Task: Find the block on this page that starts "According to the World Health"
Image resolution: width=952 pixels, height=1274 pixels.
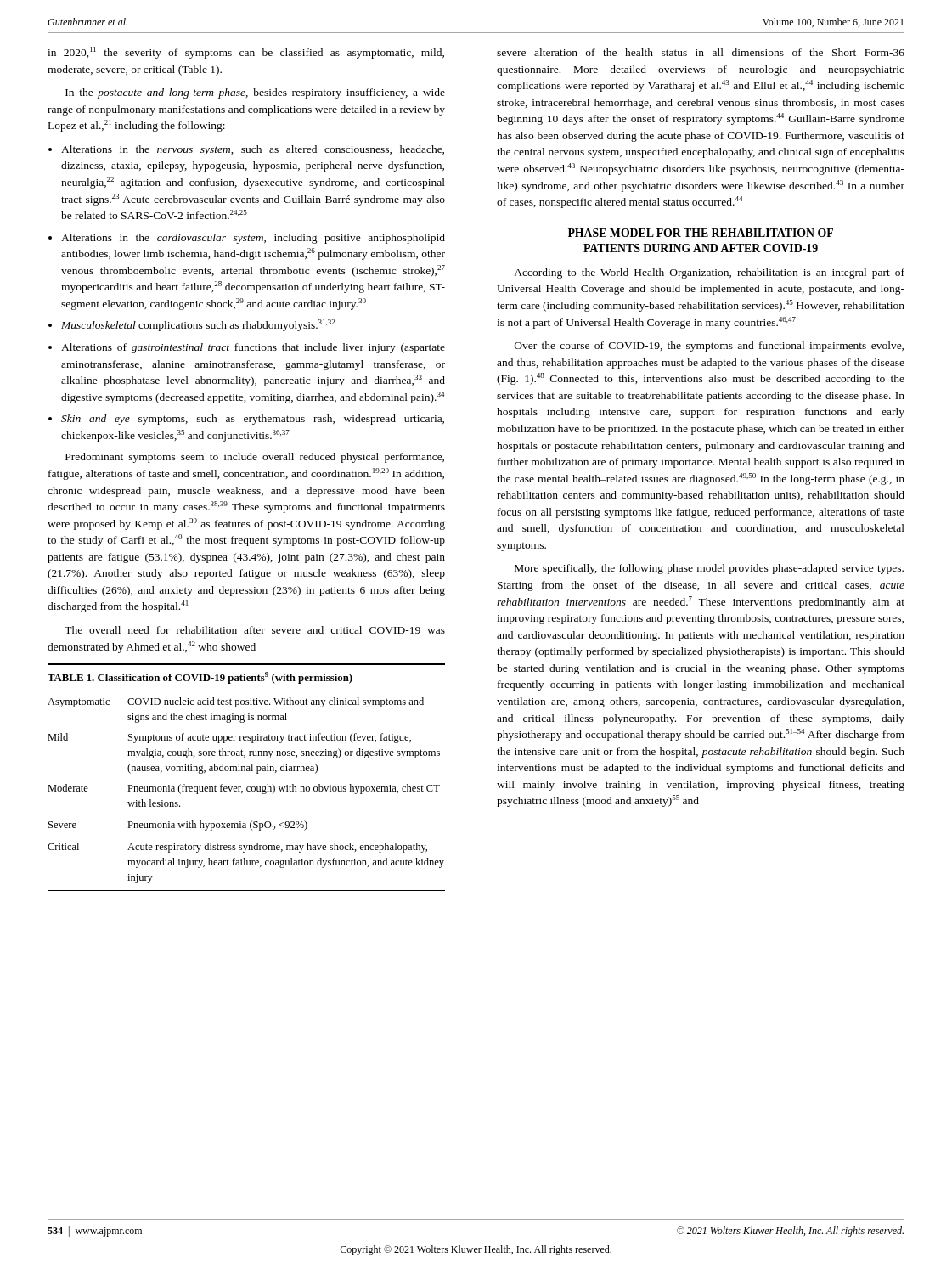Action: [701, 297]
